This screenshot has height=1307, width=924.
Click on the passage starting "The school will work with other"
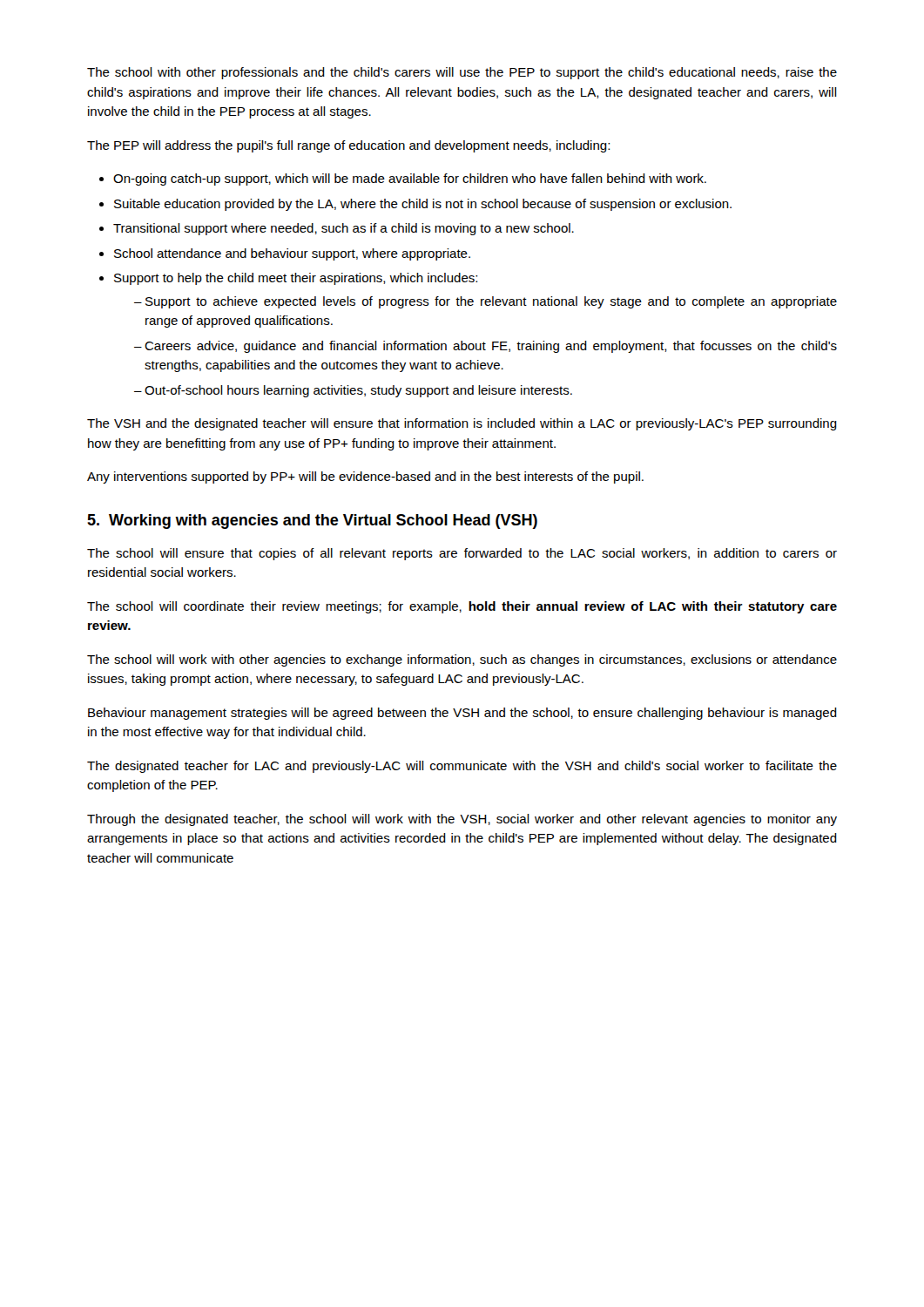pos(462,669)
